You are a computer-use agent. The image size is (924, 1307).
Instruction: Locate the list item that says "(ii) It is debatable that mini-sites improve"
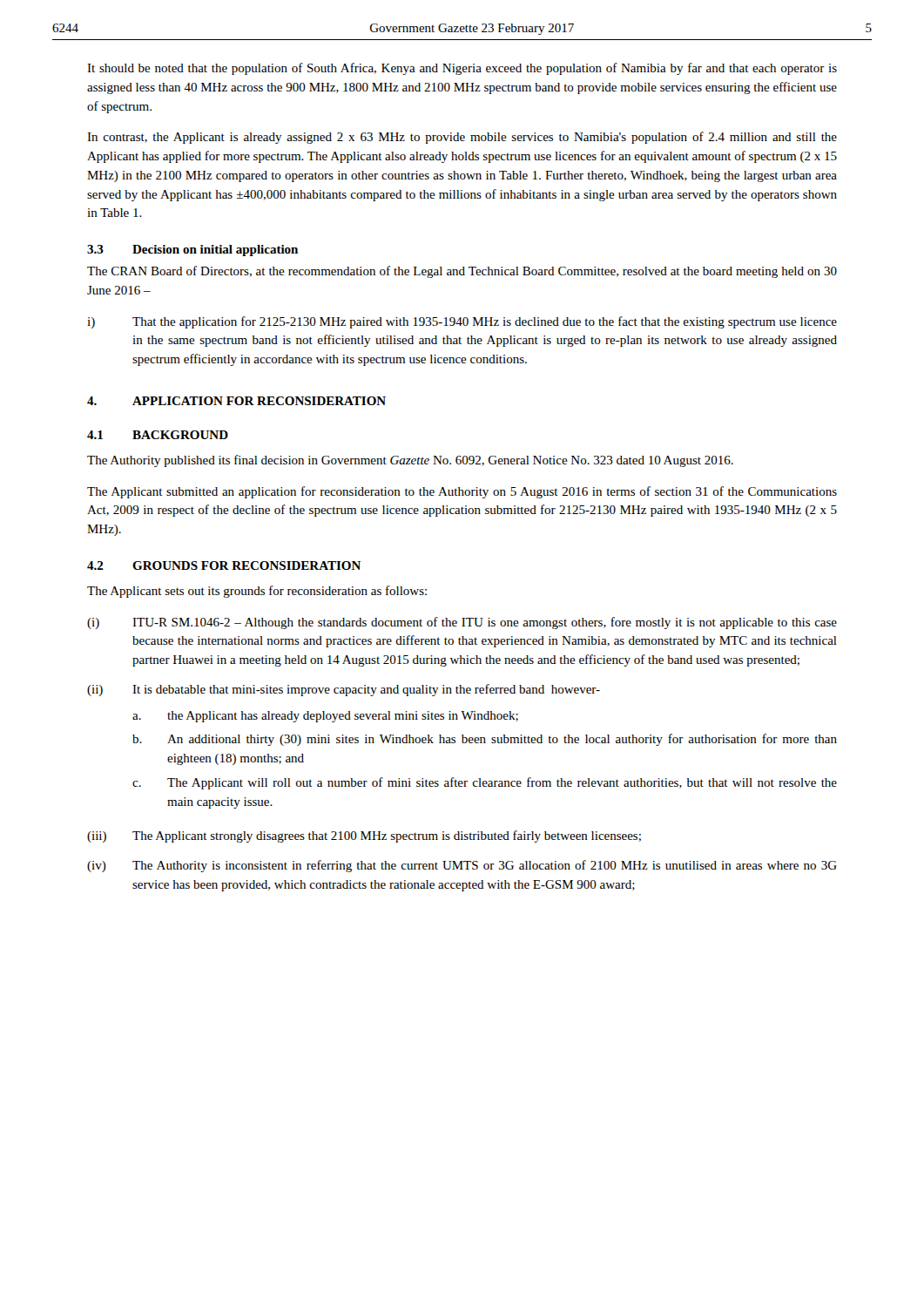click(462, 748)
